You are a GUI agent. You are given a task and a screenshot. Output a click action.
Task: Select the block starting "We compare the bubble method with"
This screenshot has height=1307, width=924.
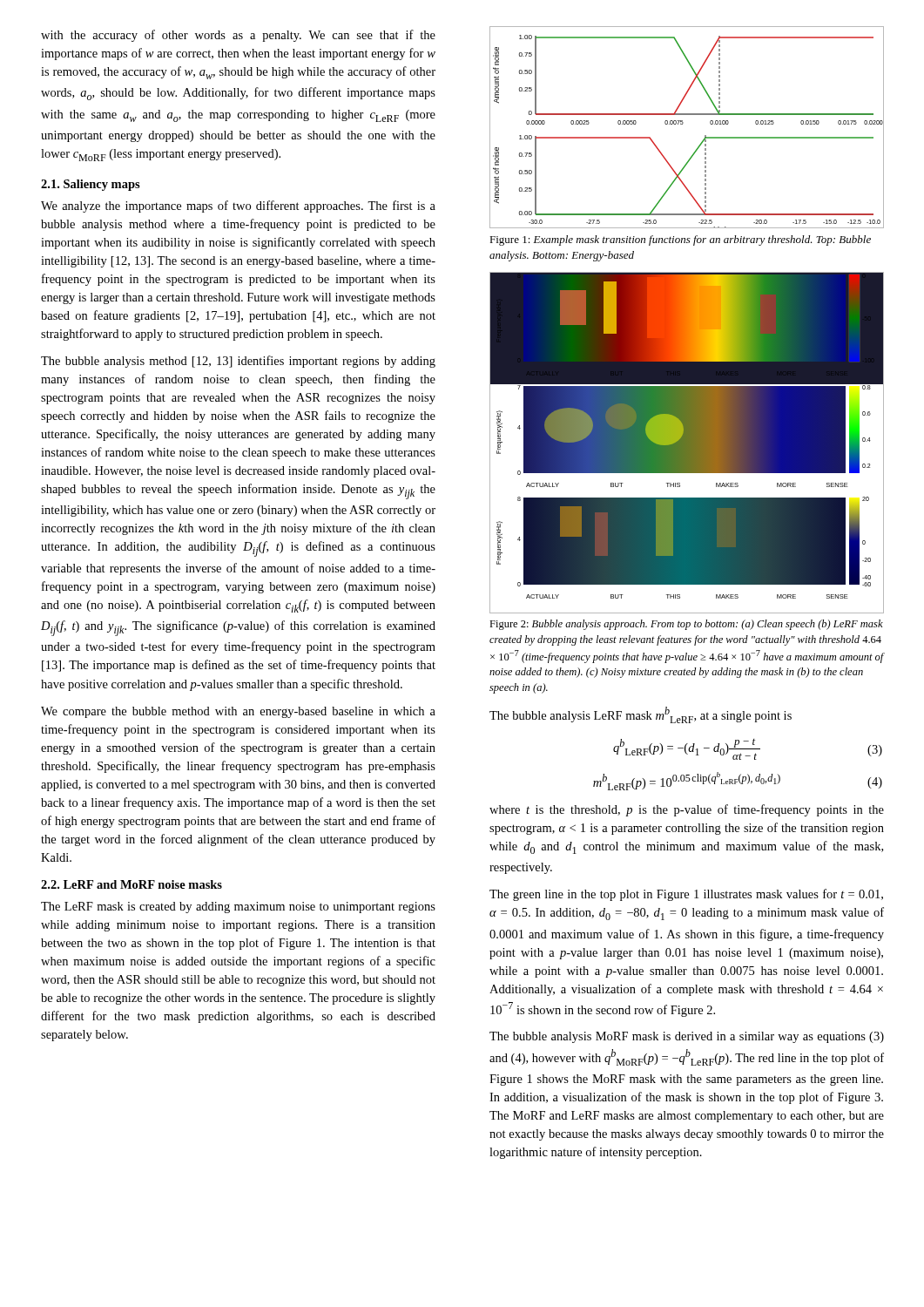[238, 784]
